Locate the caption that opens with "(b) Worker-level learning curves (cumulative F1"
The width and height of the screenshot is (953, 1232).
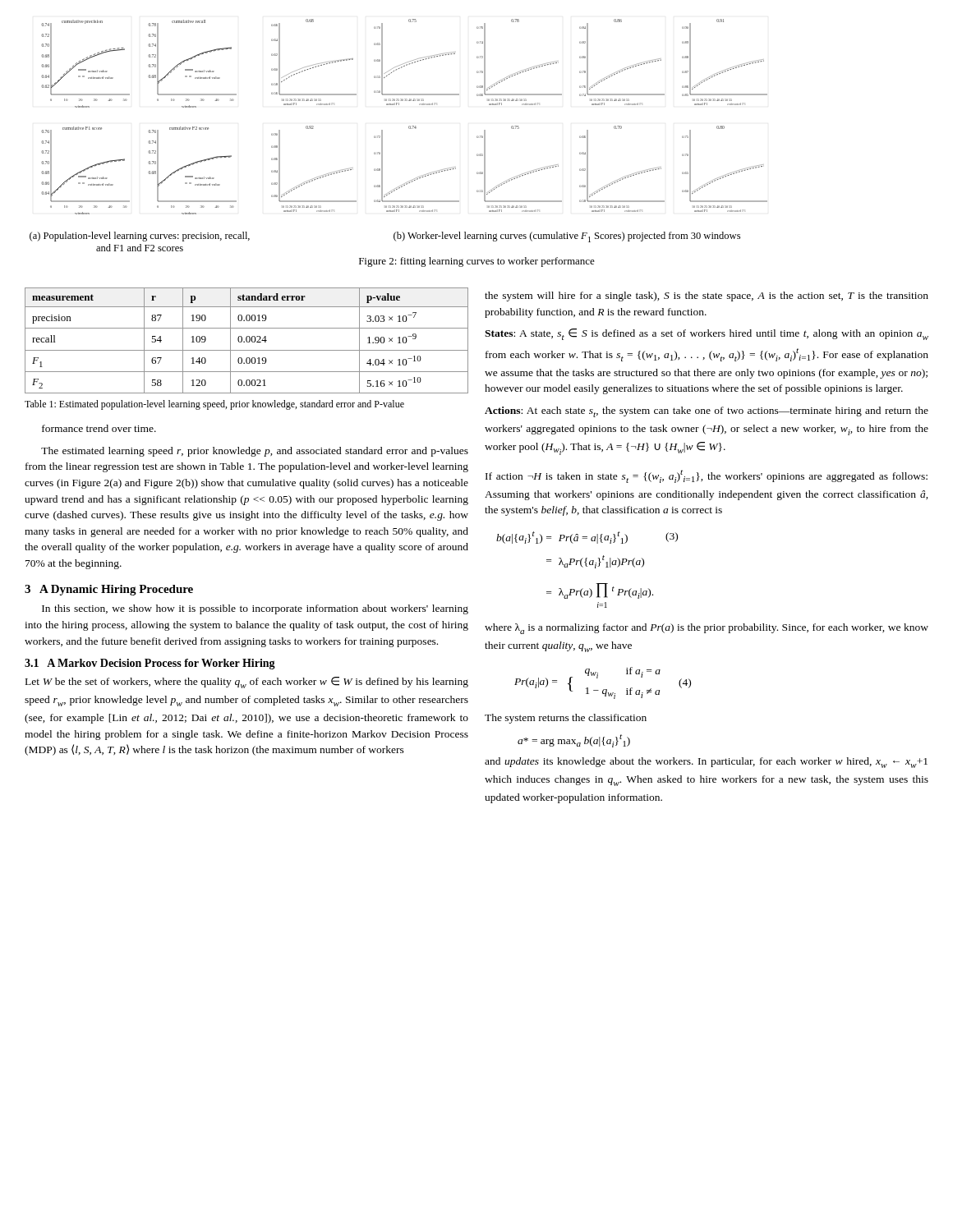point(567,237)
